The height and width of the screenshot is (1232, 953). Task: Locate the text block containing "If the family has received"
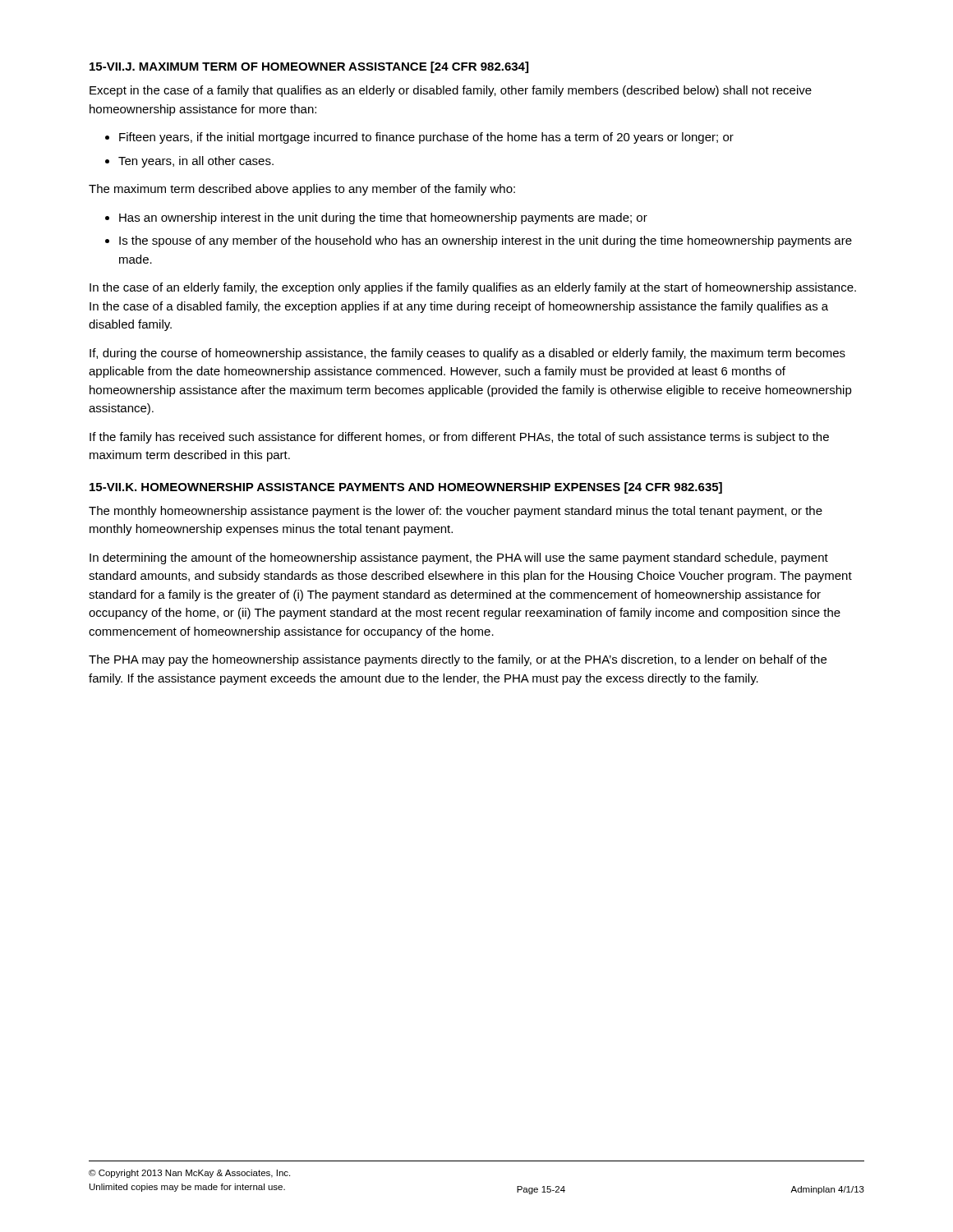click(459, 445)
